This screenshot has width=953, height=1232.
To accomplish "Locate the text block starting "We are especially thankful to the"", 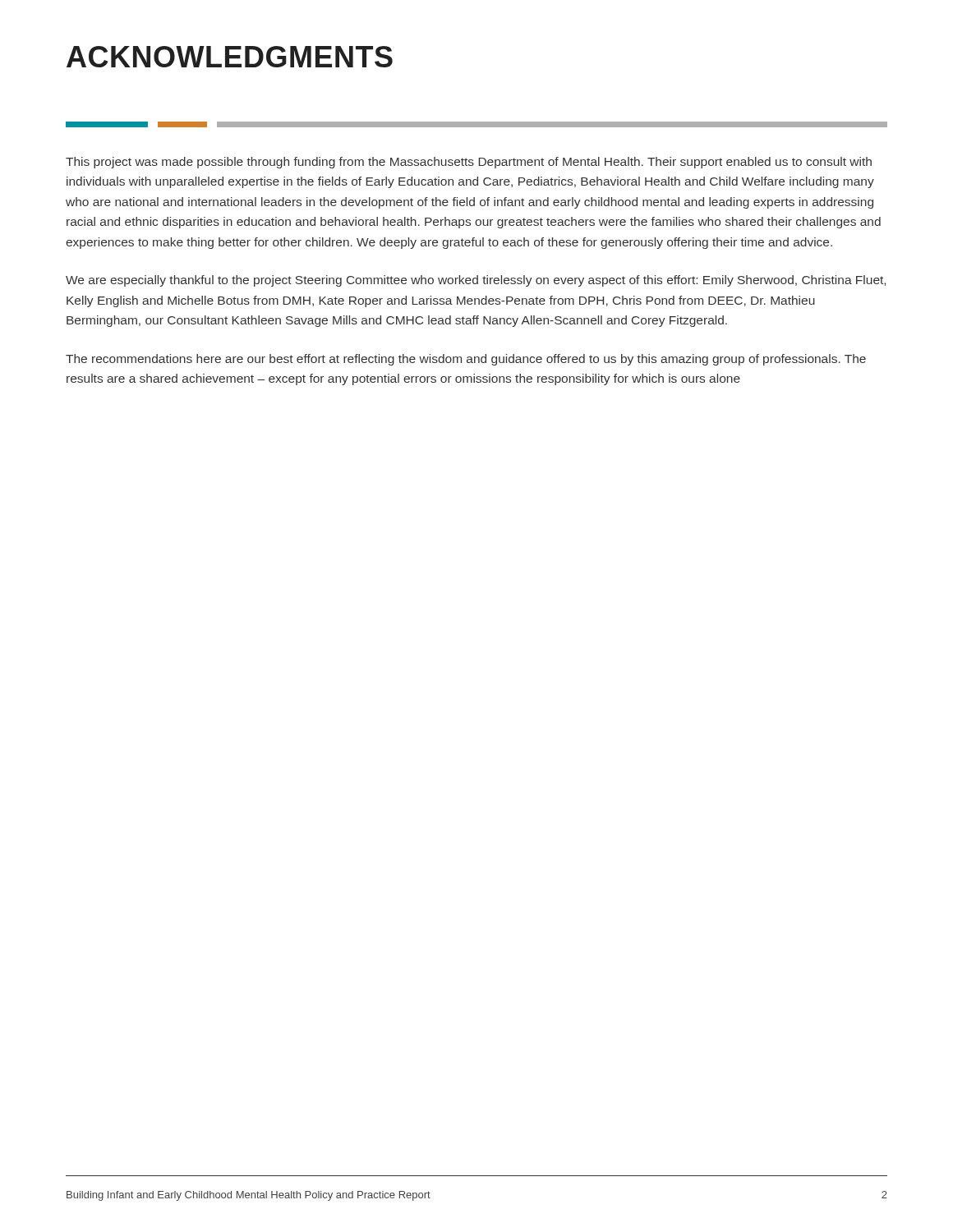I will point(476,300).
